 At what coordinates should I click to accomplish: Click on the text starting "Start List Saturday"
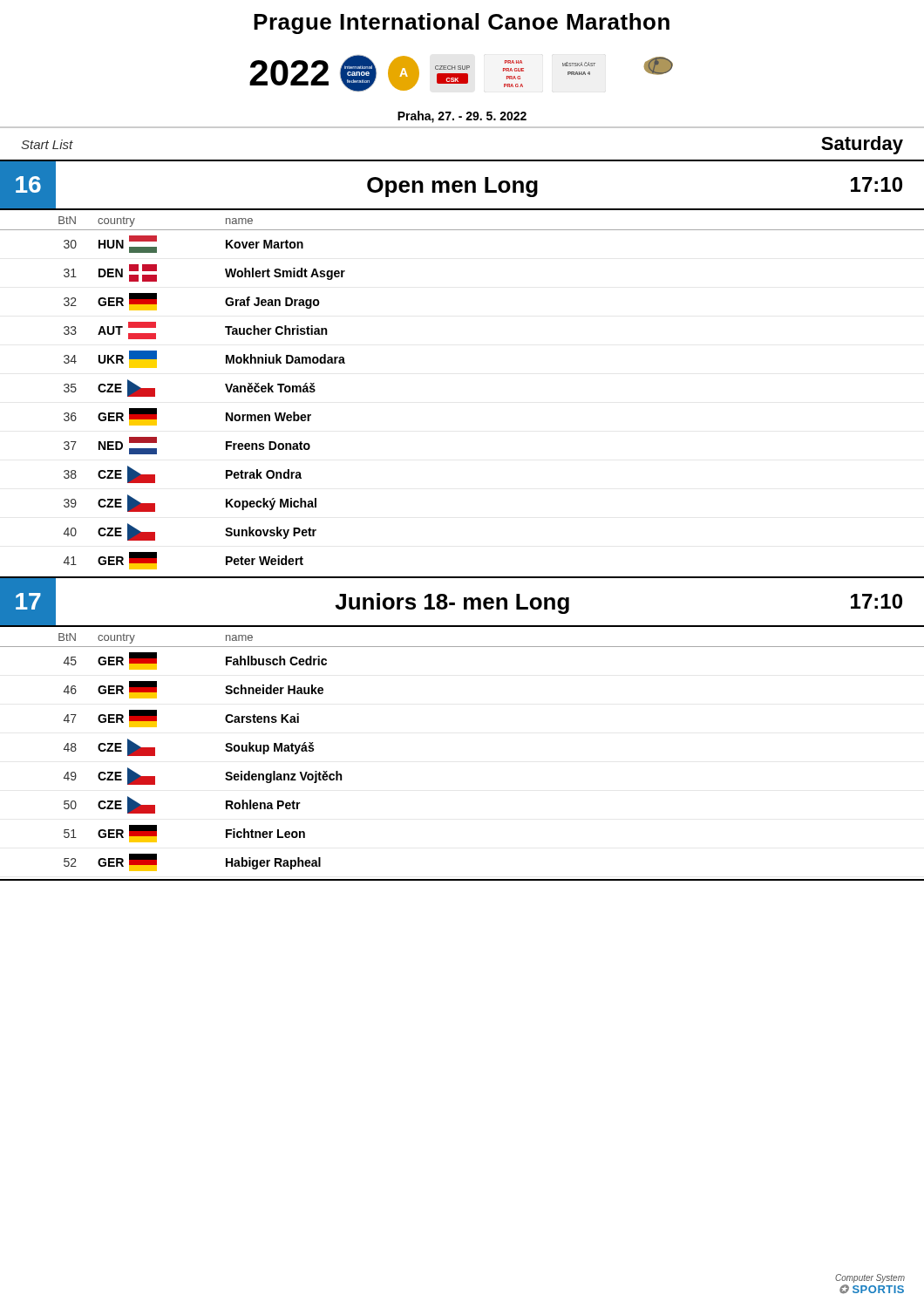click(46, 145)
